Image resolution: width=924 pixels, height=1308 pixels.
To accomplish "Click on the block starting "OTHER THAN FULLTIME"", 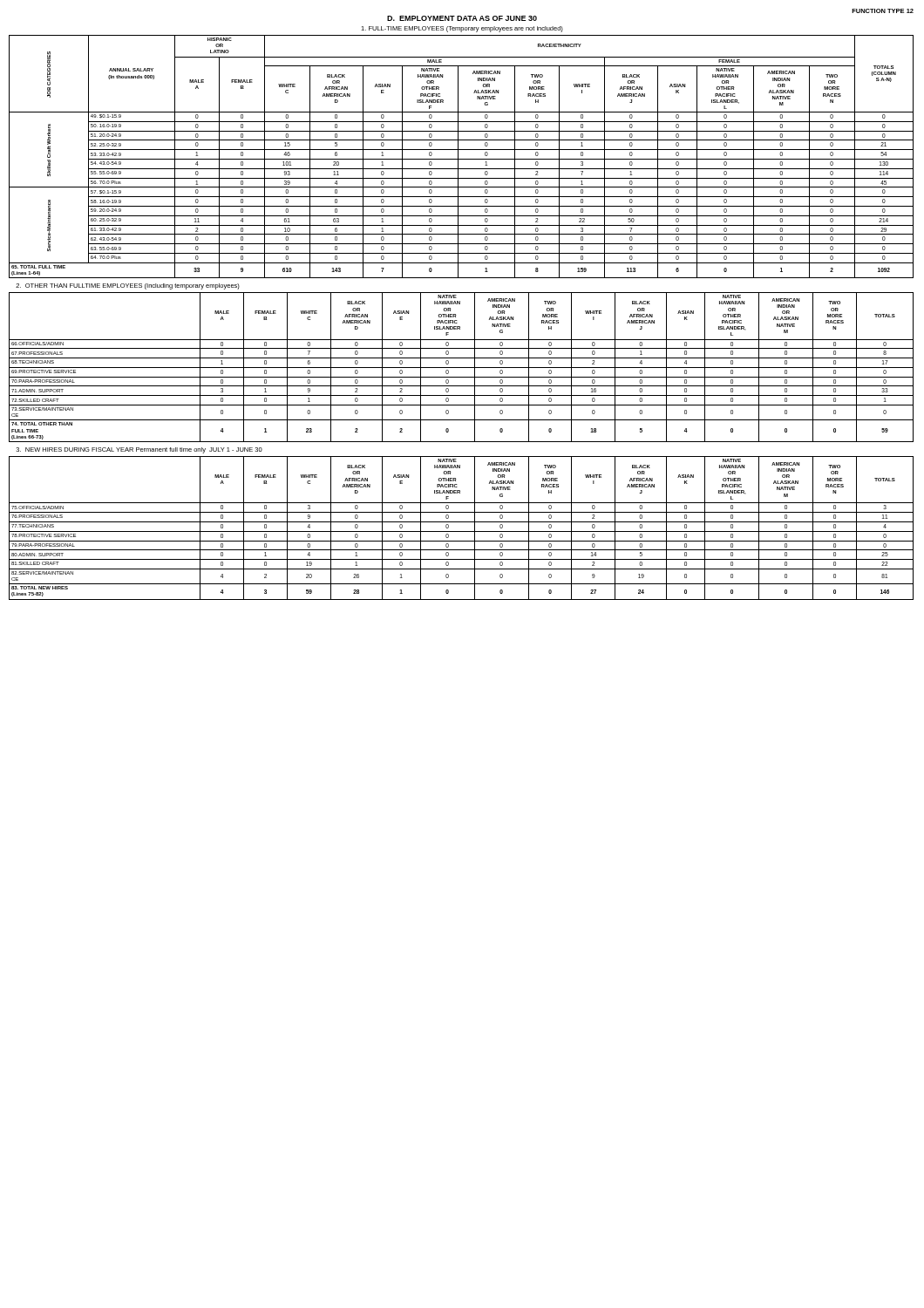I will coord(124,286).
